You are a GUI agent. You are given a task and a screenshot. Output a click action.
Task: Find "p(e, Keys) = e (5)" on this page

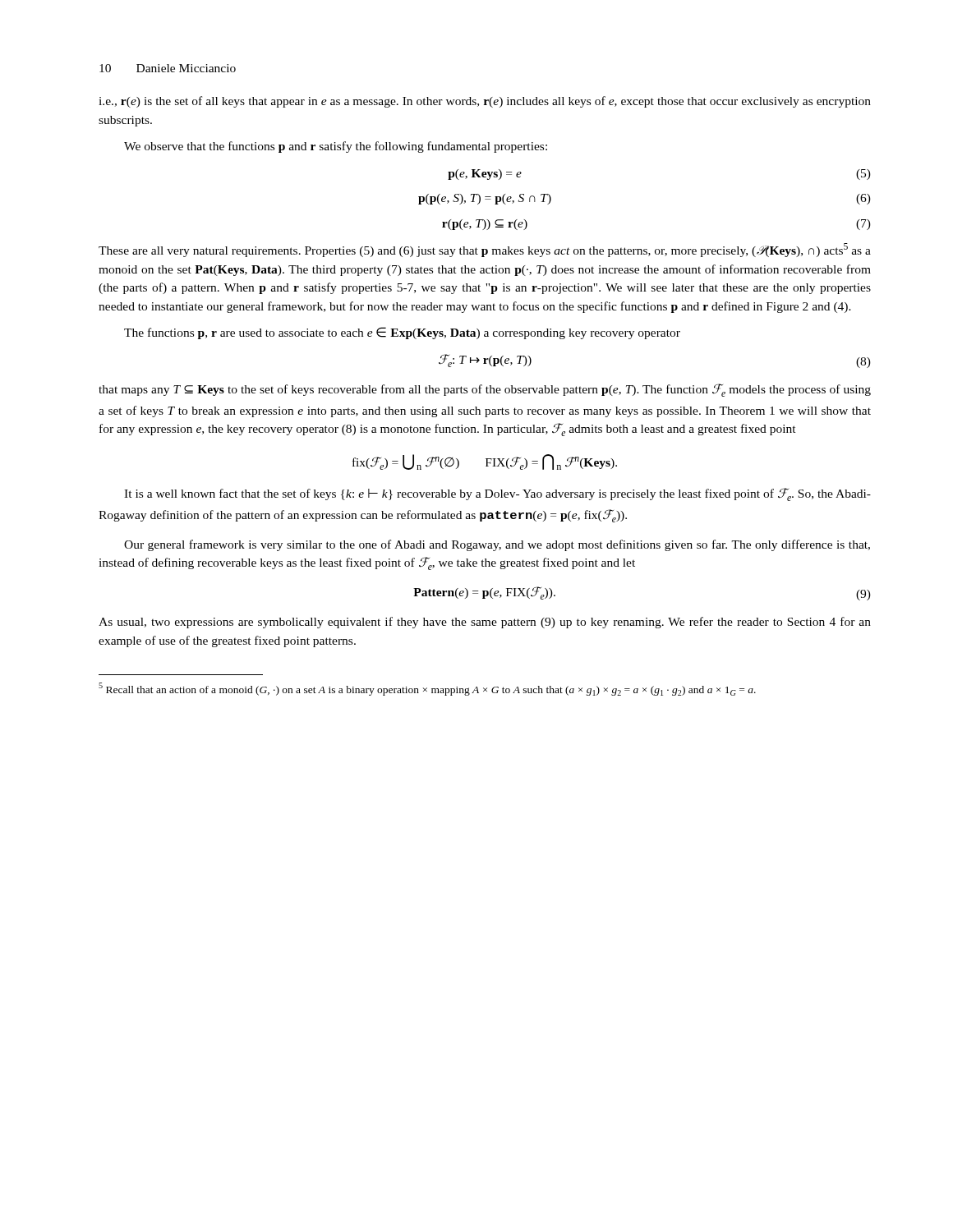point(485,173)
